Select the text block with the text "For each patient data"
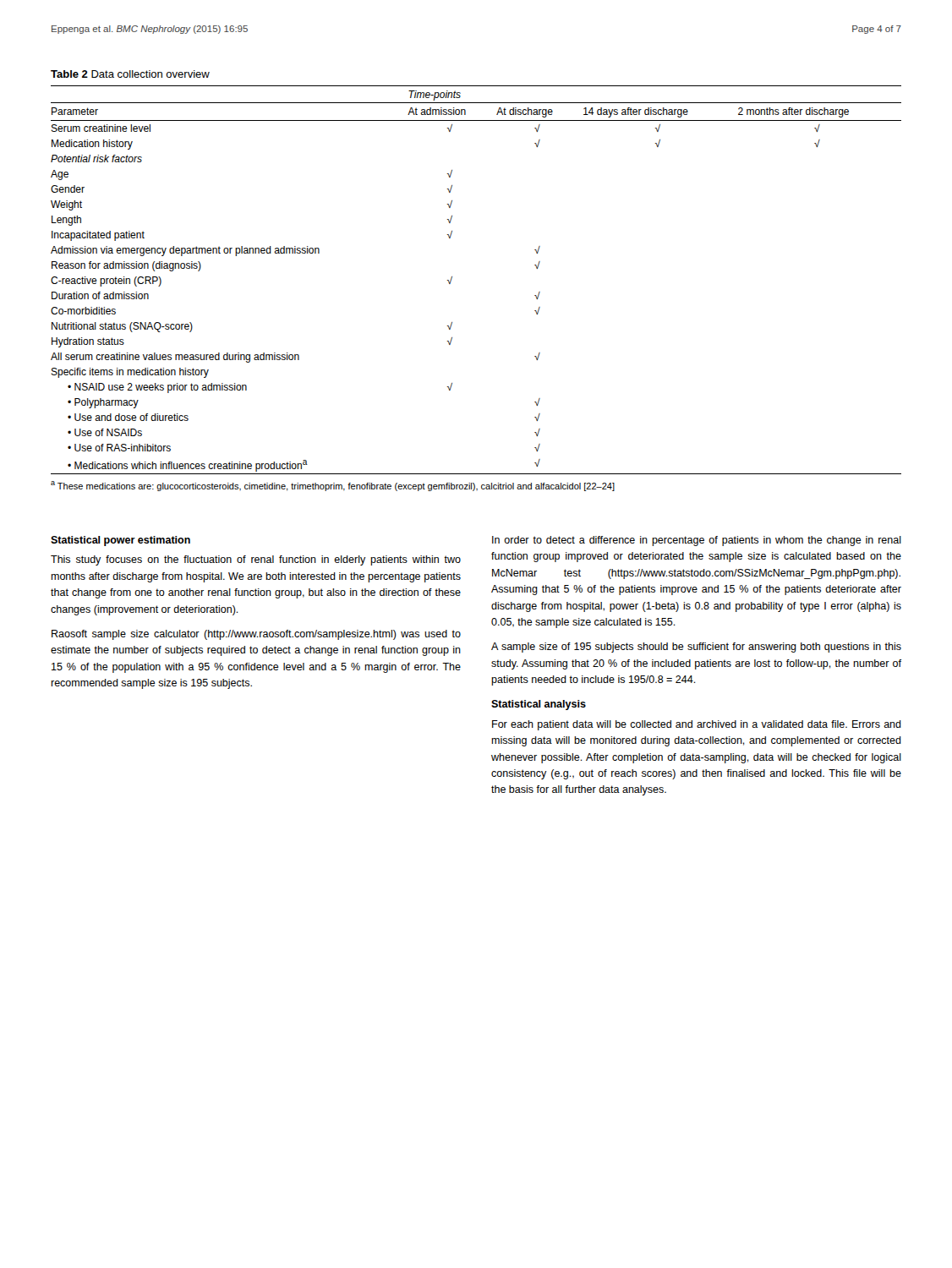Image resolution: width=952 pixels, height=1268 pixels. pyautogui.click(x=696, y=758)
